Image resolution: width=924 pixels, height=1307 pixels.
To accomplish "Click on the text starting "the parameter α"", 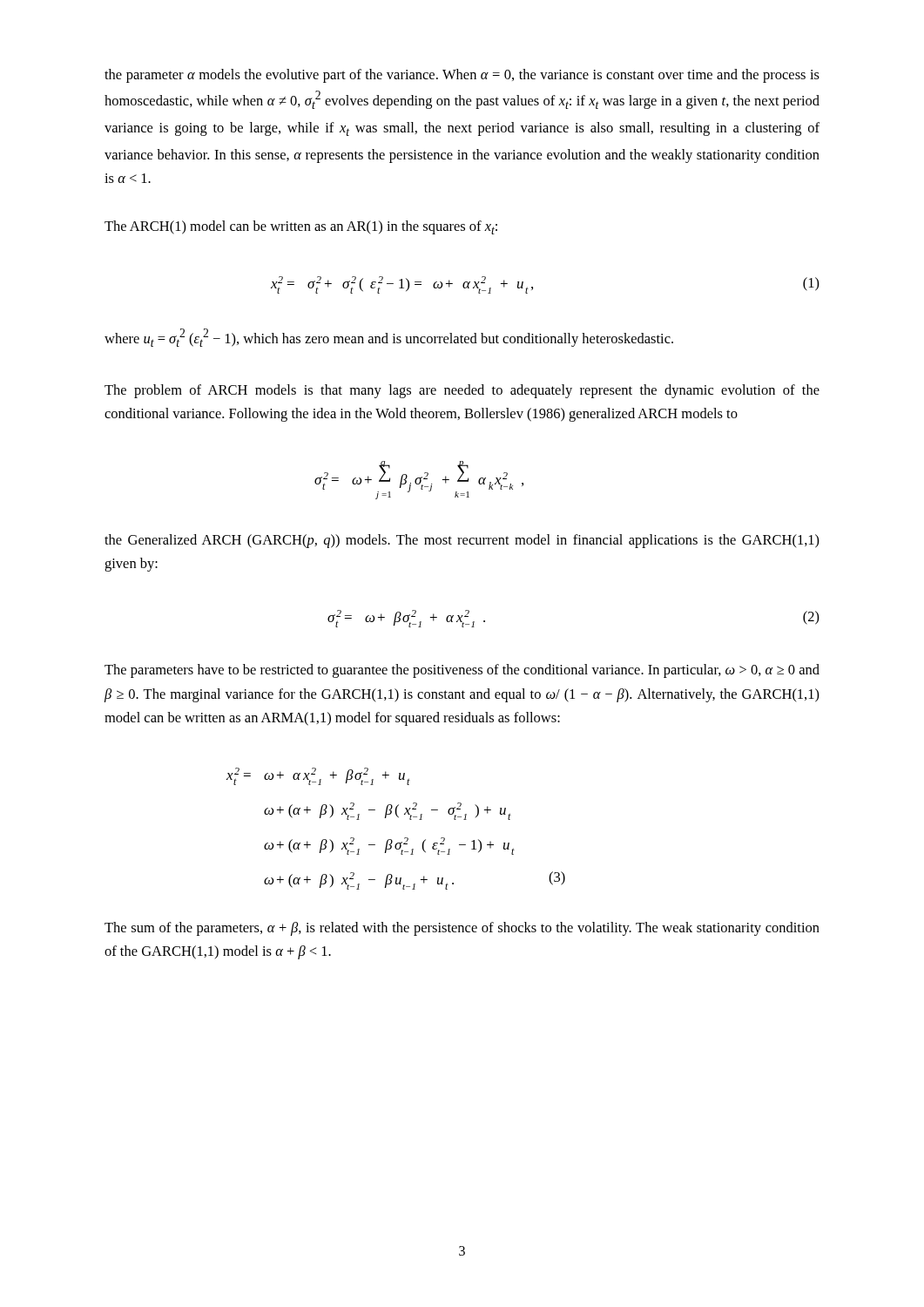I will click(462, 126).
